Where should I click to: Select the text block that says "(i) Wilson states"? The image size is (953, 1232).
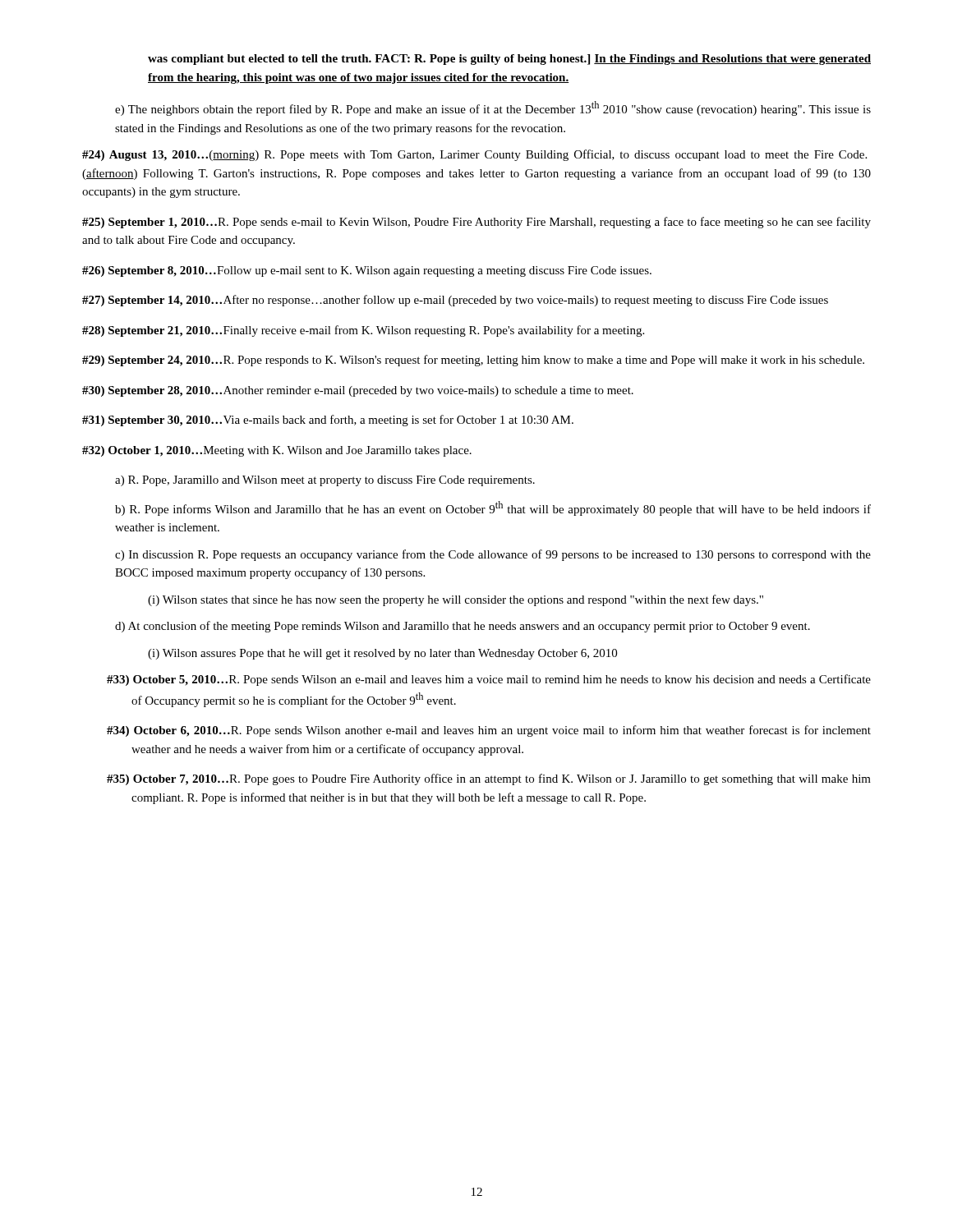(509, 599)
